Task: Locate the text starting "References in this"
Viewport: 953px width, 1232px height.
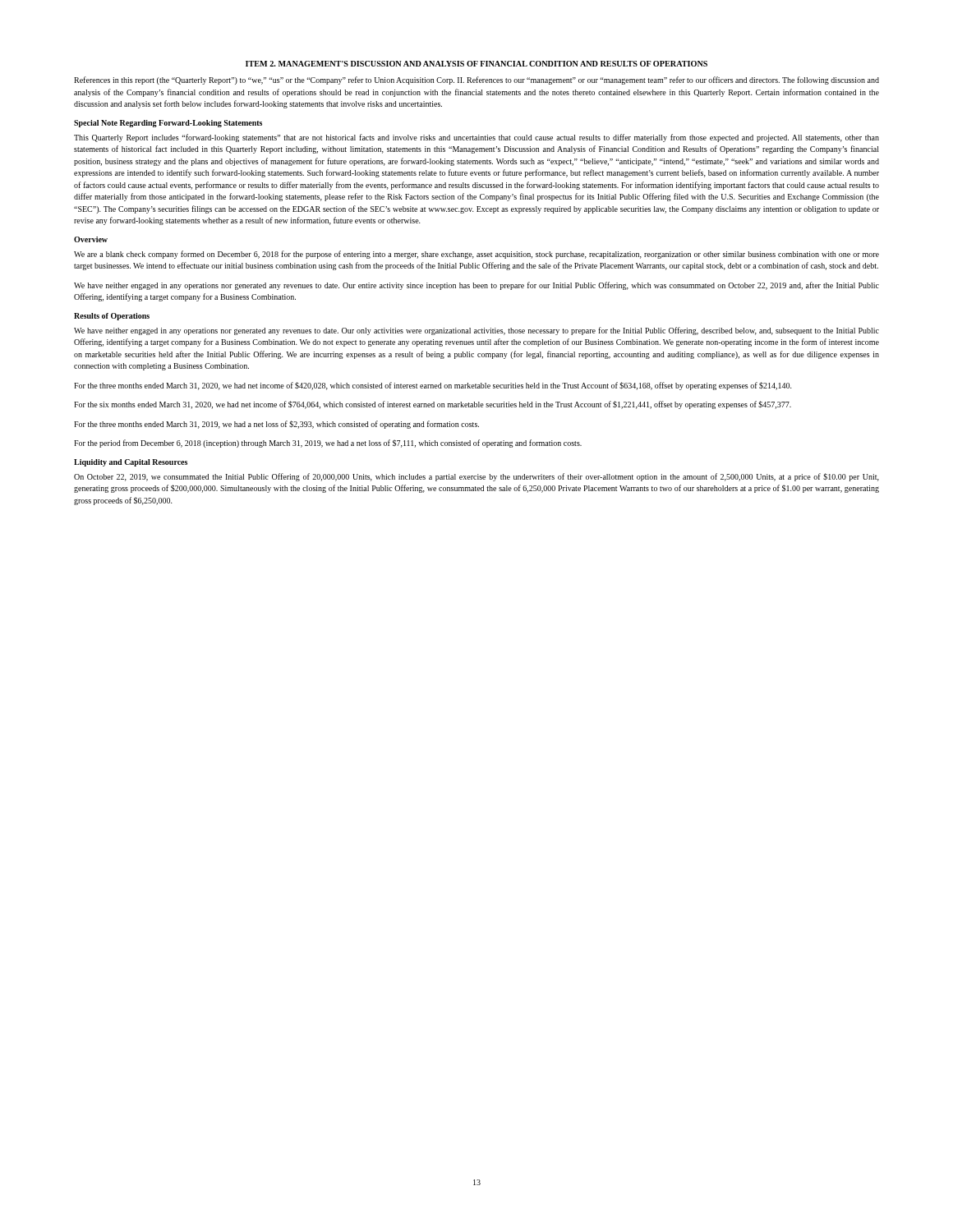Action: click(476, 92)
